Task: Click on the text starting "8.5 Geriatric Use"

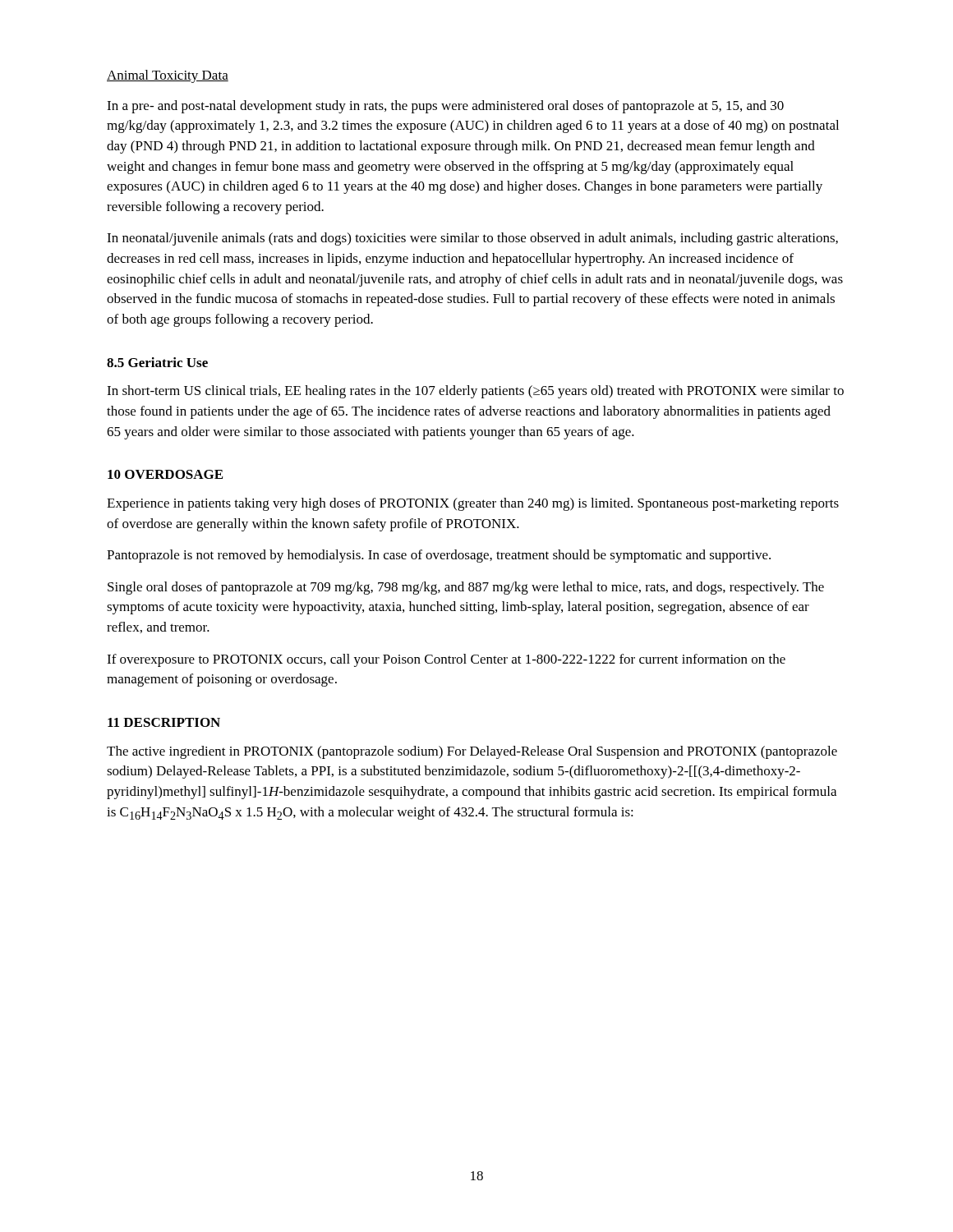Action: [x=157, y=362]
